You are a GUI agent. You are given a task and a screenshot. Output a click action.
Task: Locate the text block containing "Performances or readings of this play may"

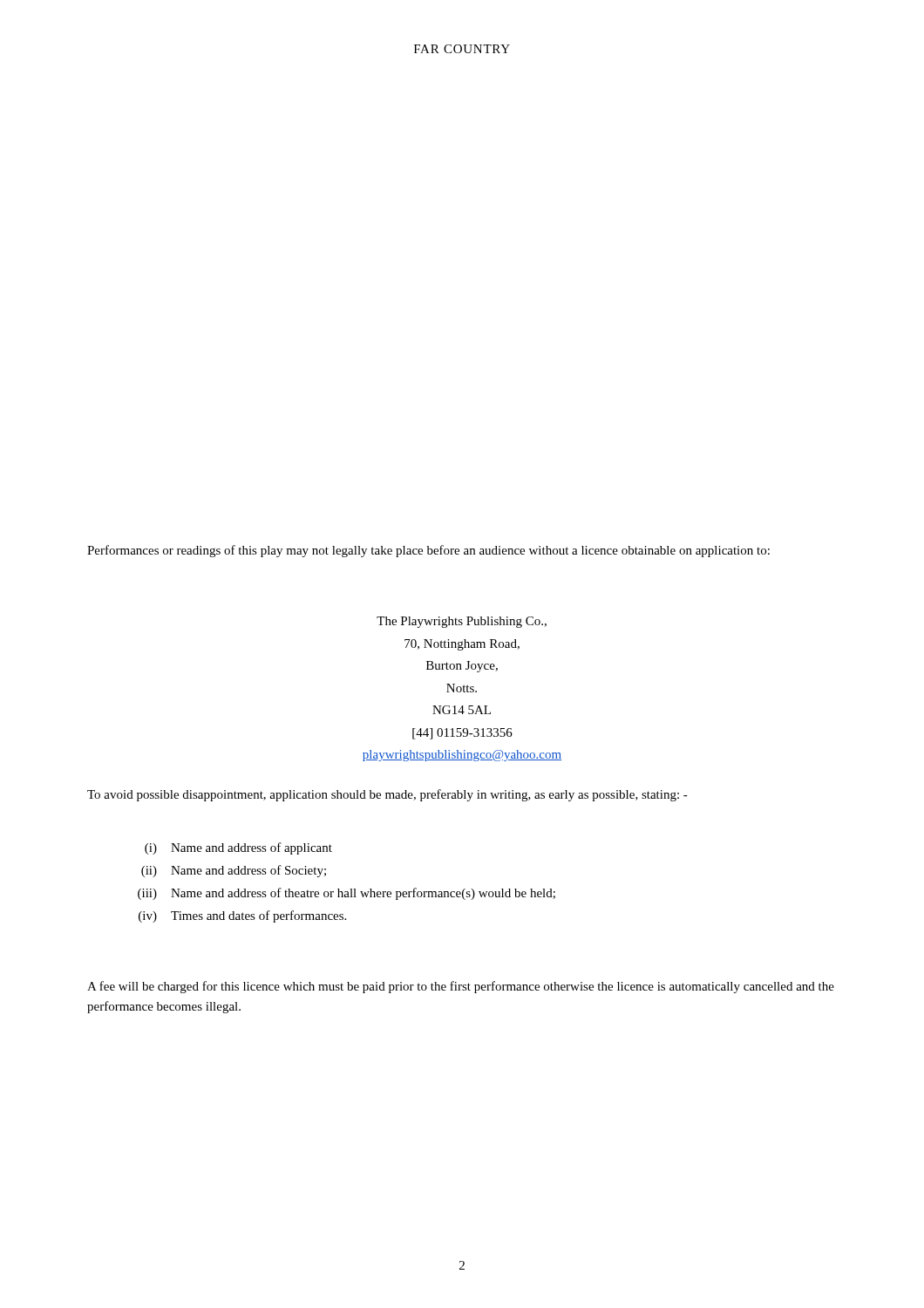[429, 550]
